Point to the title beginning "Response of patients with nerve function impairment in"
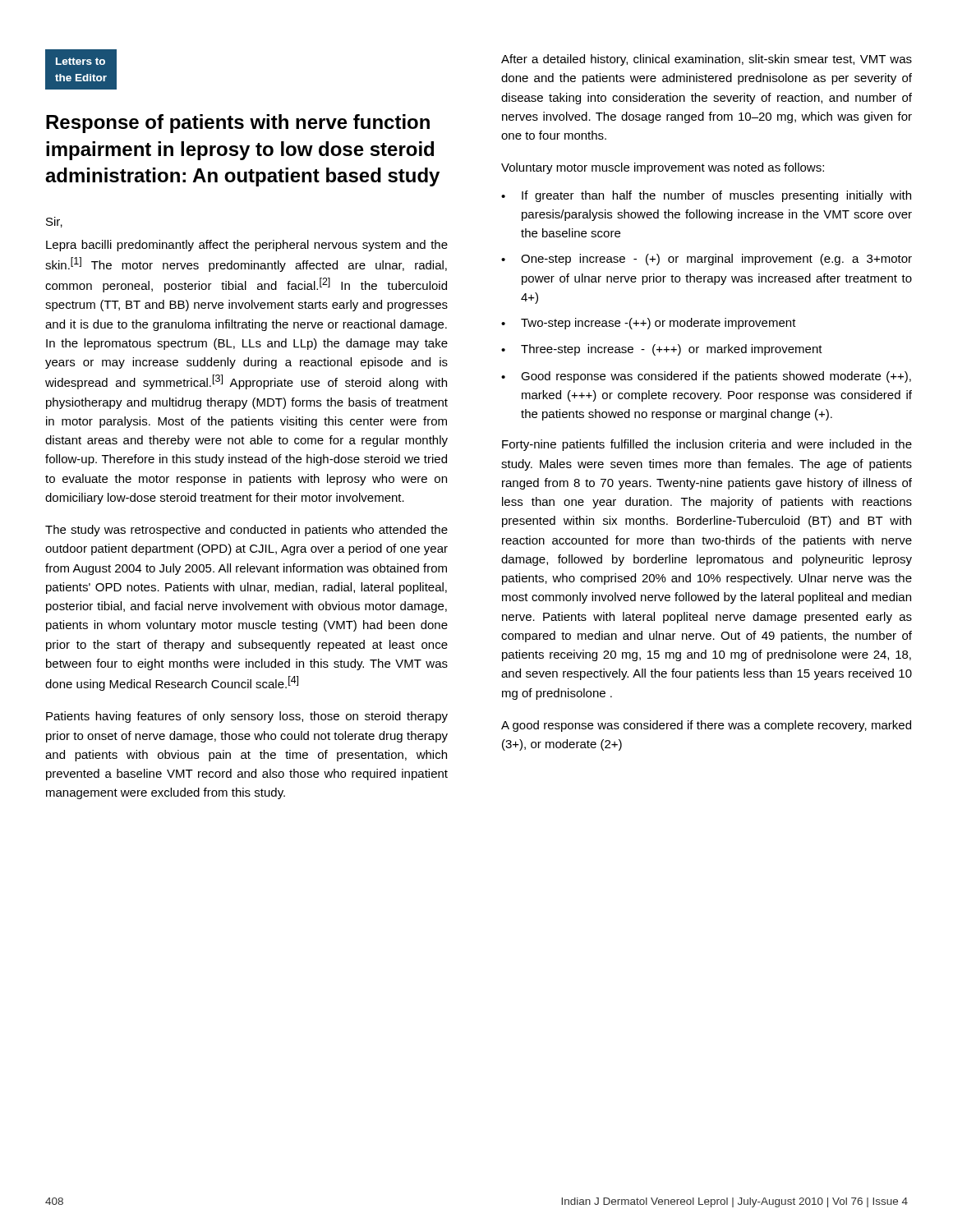This screenshot has height=1232, width=953. click(x=243, y=149)
